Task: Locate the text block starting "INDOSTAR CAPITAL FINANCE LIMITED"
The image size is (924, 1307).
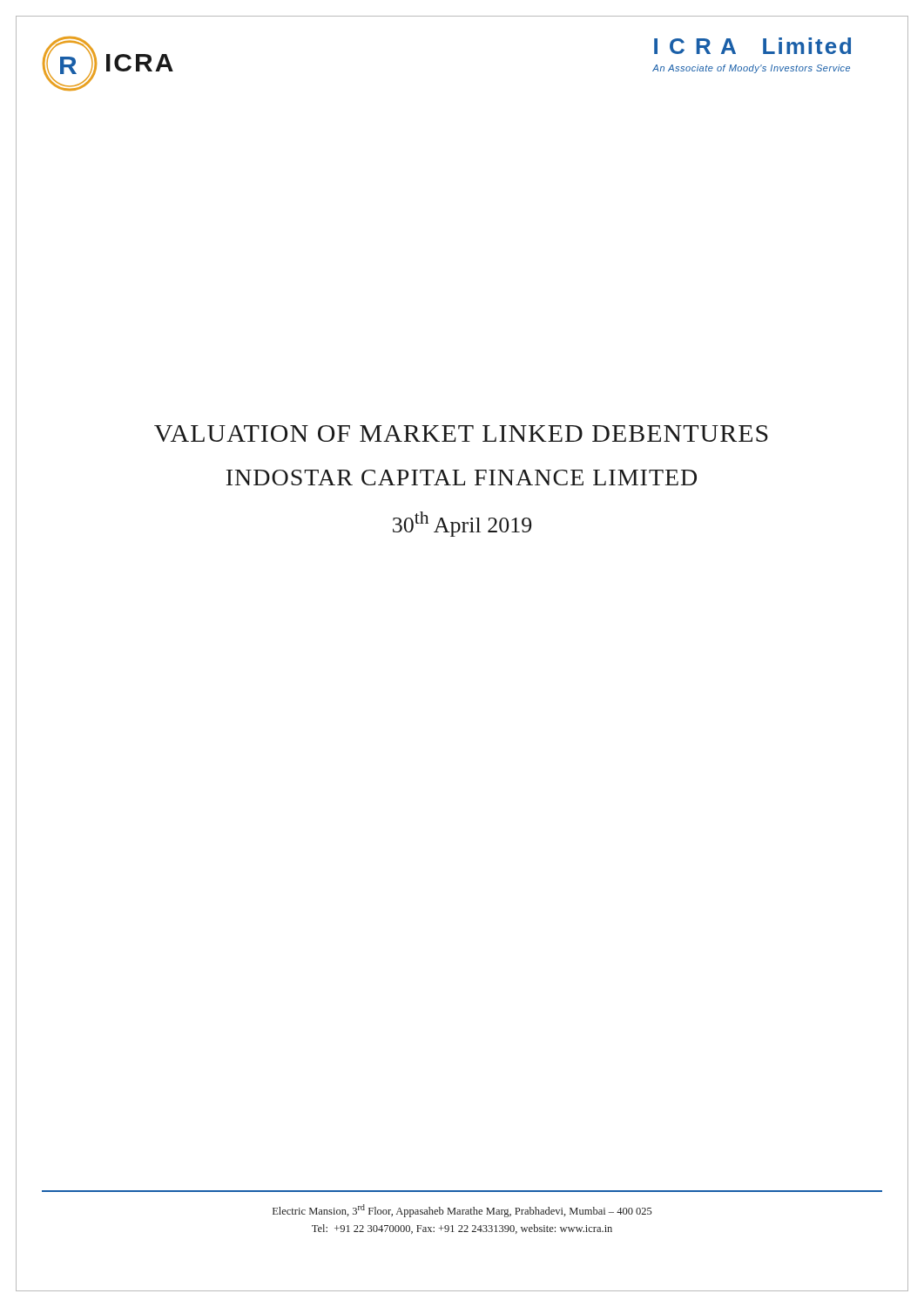Action: click(462, 477)
